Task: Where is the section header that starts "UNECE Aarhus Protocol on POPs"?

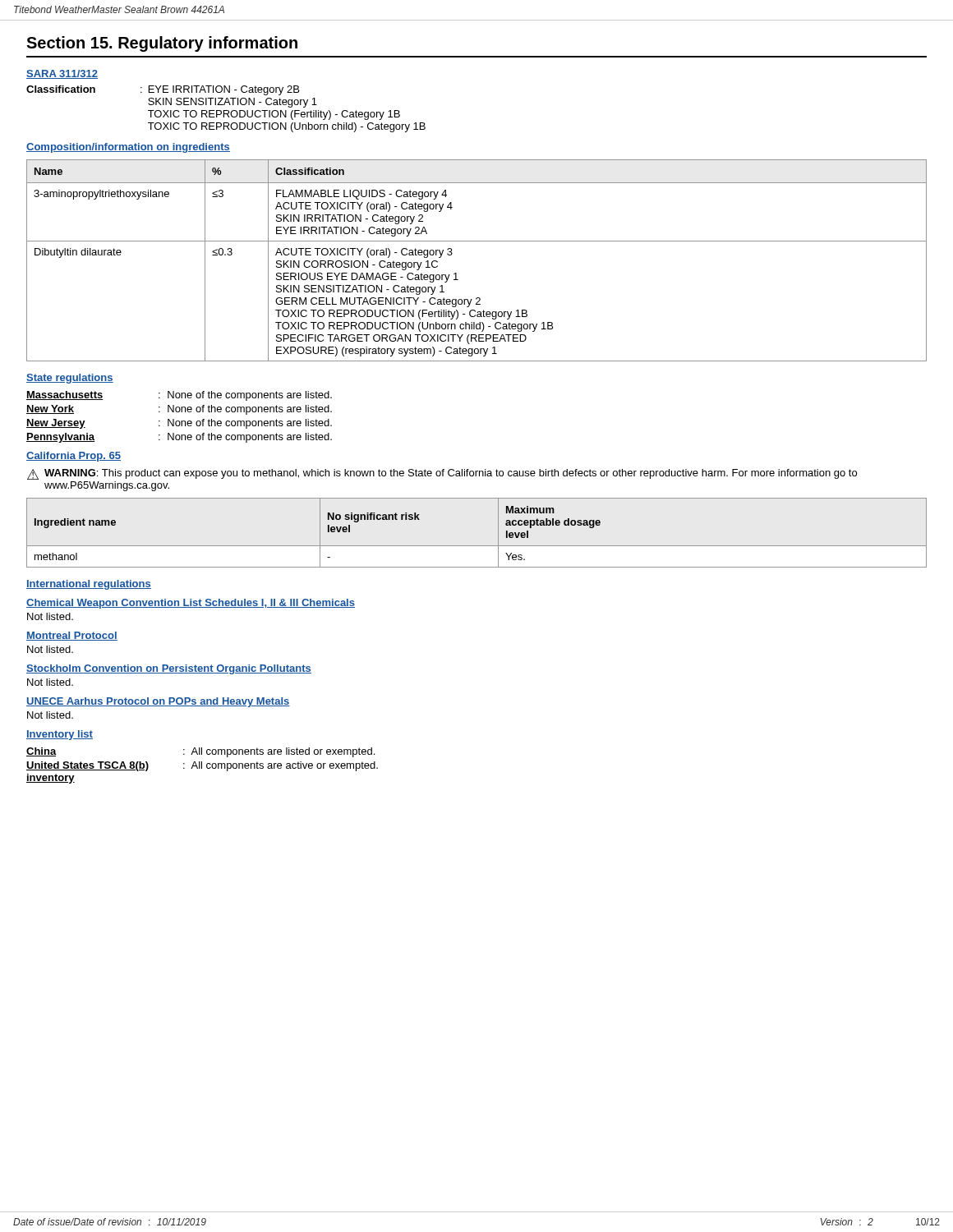Action: click(158, 701)
